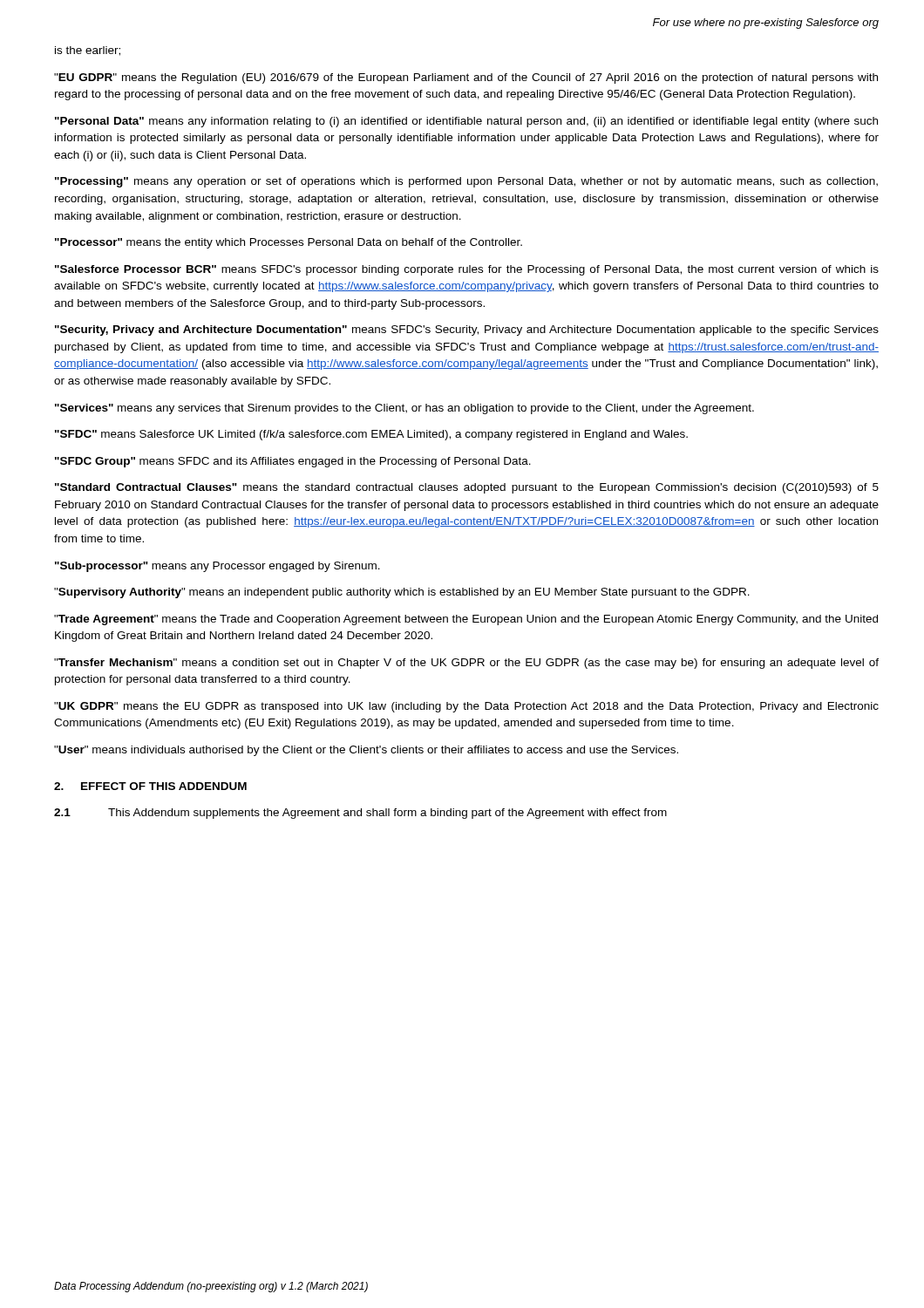Image resolution: width=924 pixels, height=1308 pixels.
Task: Locate the text starting ""EU GDPR" means the Regulation (EU) 2016/679"
Action: [x=466, y=85]
